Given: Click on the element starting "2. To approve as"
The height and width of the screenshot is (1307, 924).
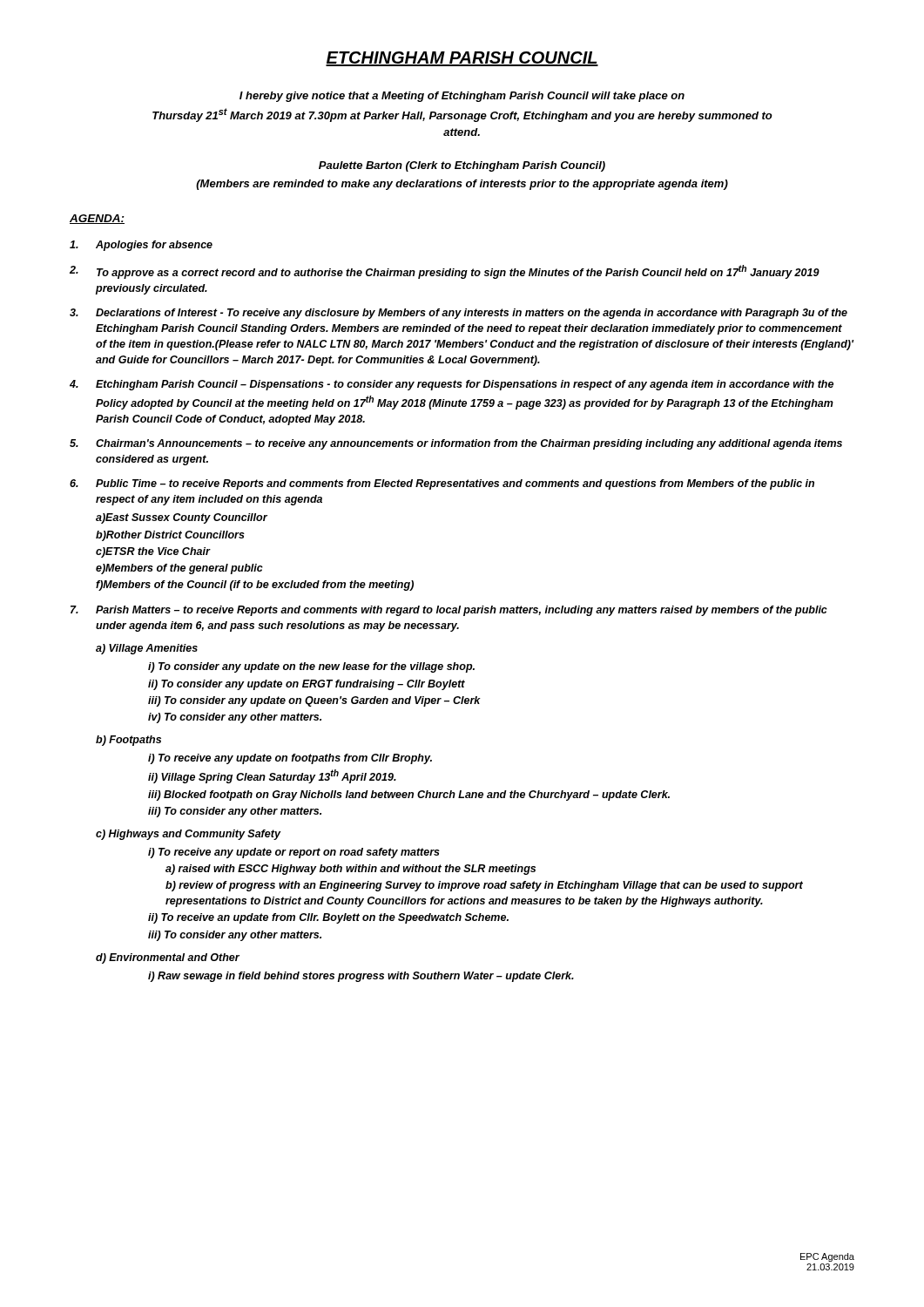Looking at the screenshot, I should [462, 279].
